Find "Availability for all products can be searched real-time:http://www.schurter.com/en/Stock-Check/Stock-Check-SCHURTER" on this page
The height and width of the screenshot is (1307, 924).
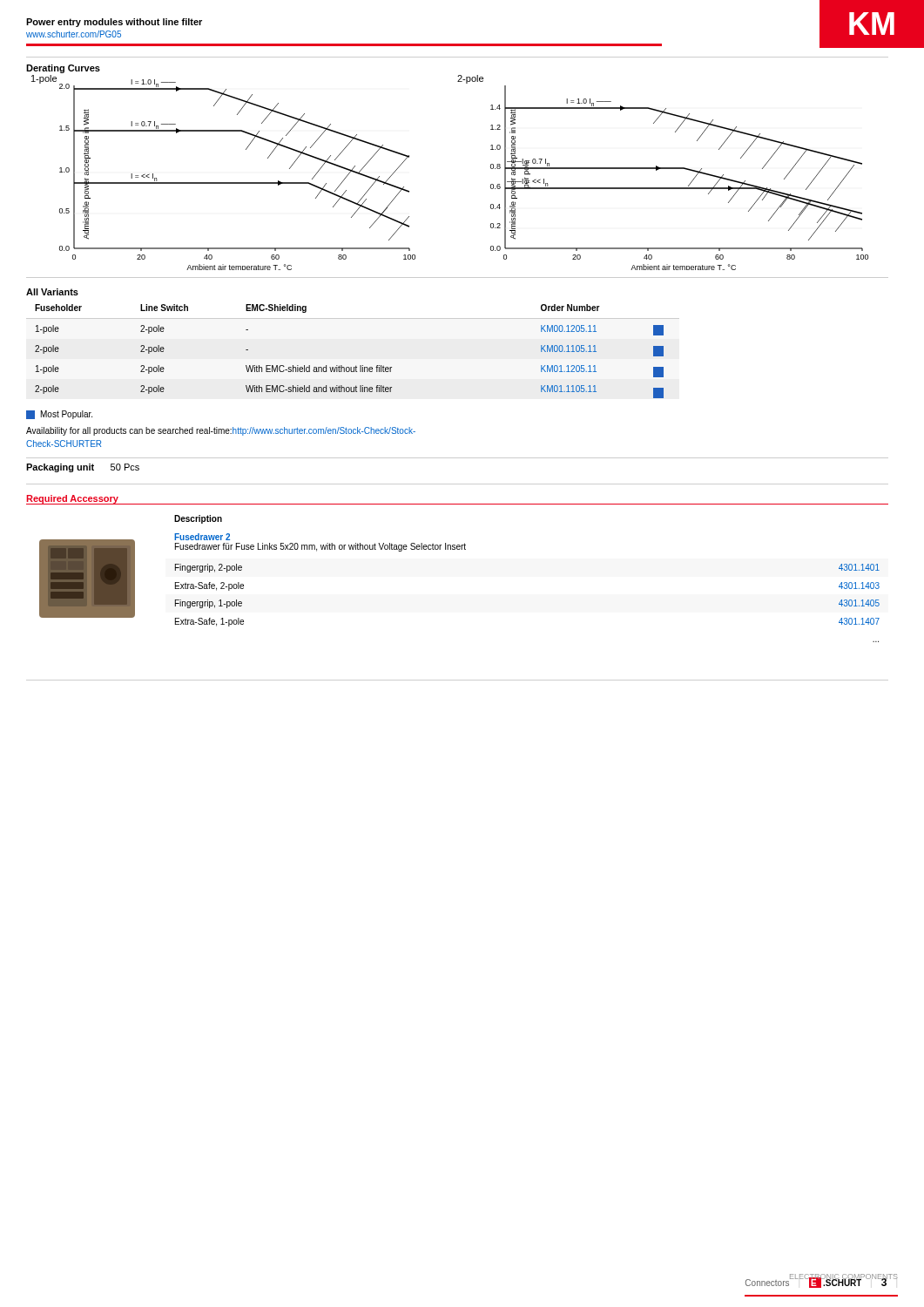click(x=221, y=437)
